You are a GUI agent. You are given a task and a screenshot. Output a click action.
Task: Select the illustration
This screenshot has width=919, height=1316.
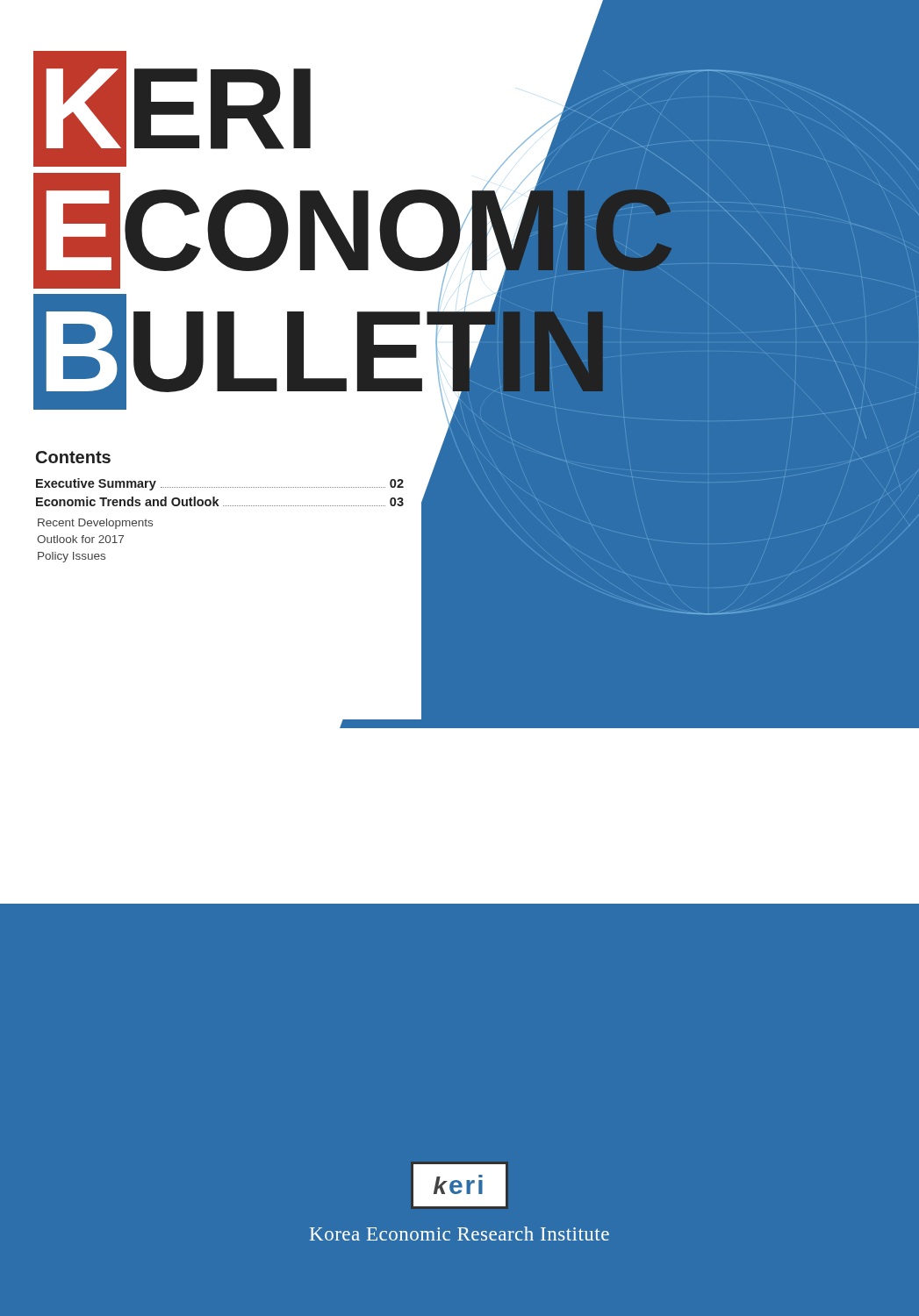(x=629, y=364)
